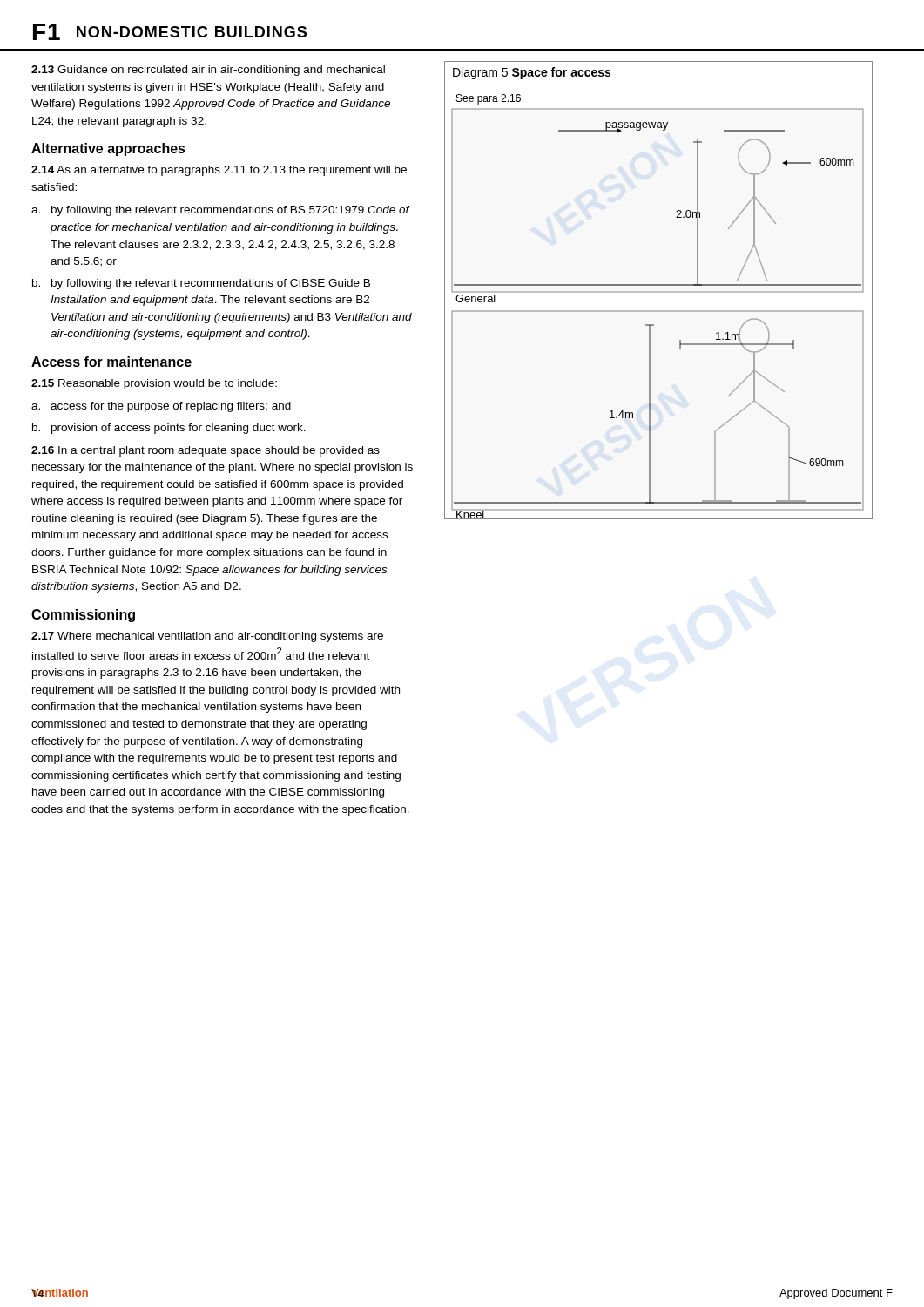Find the text block that says "13 Guidance on"
The image size is (924, 1307).
pyautogui.click(x=223, y=95)
